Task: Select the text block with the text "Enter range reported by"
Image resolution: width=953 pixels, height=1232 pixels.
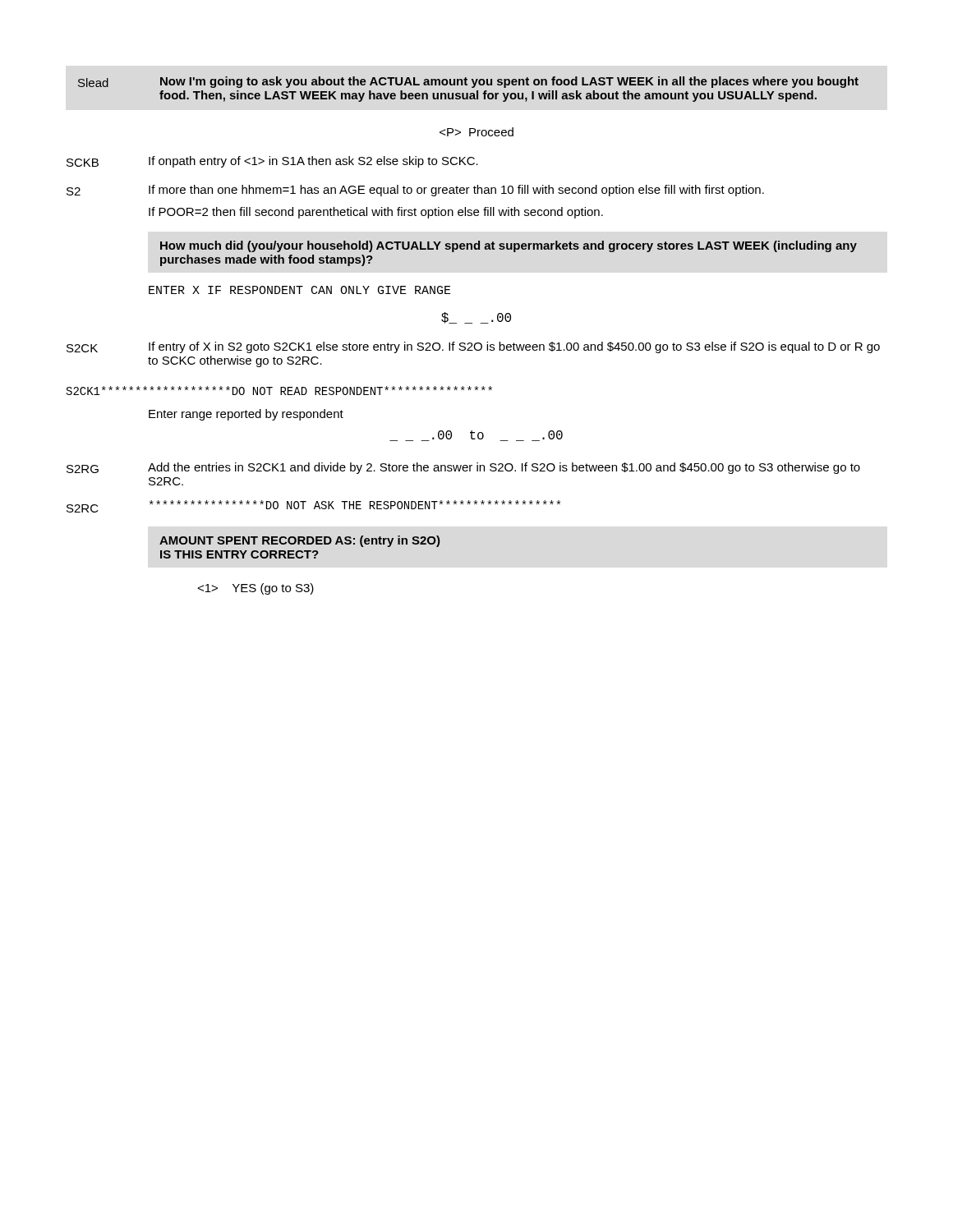Action: tap(245, 414)
